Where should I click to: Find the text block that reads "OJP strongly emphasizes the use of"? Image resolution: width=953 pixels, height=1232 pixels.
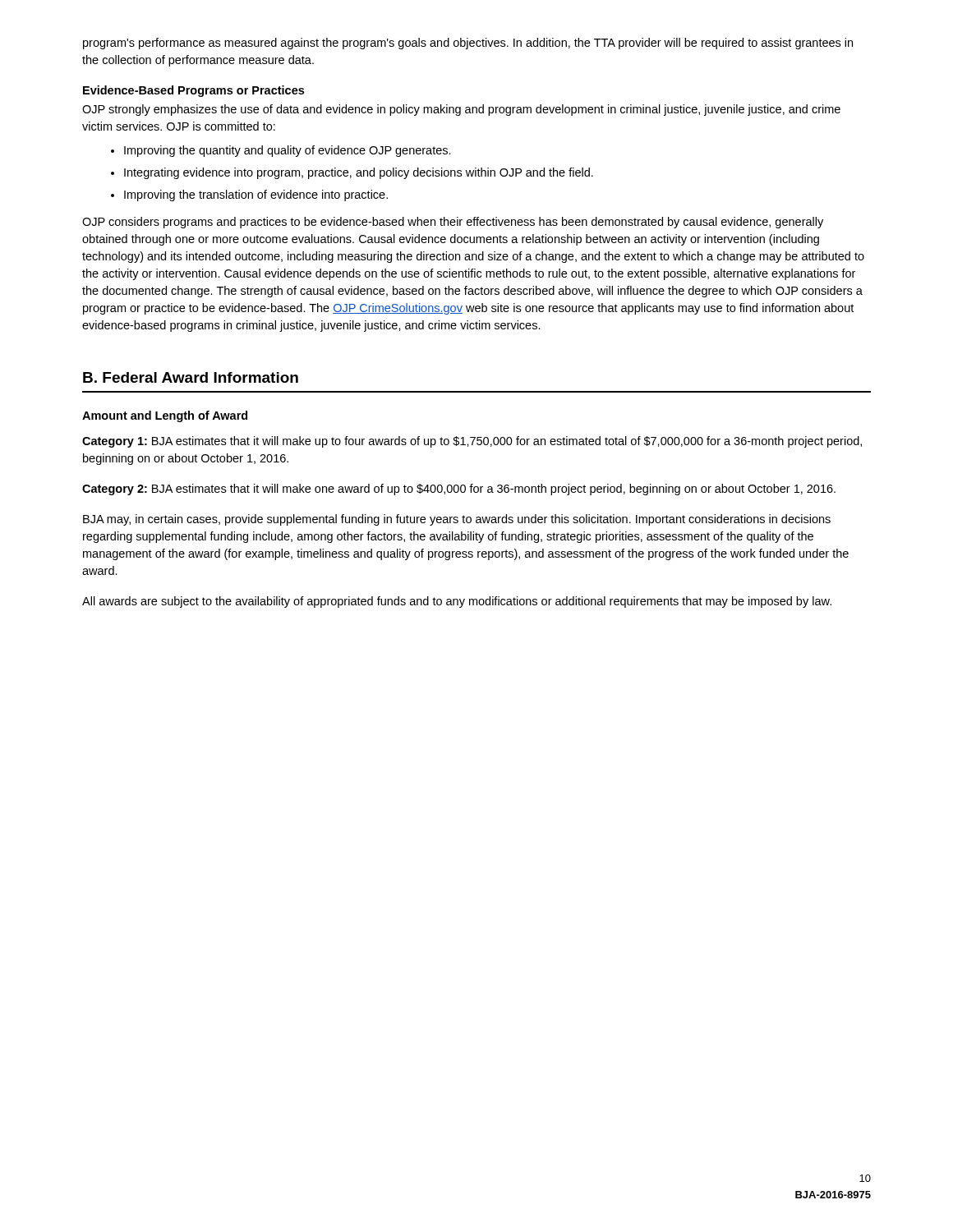click(461, 118)
